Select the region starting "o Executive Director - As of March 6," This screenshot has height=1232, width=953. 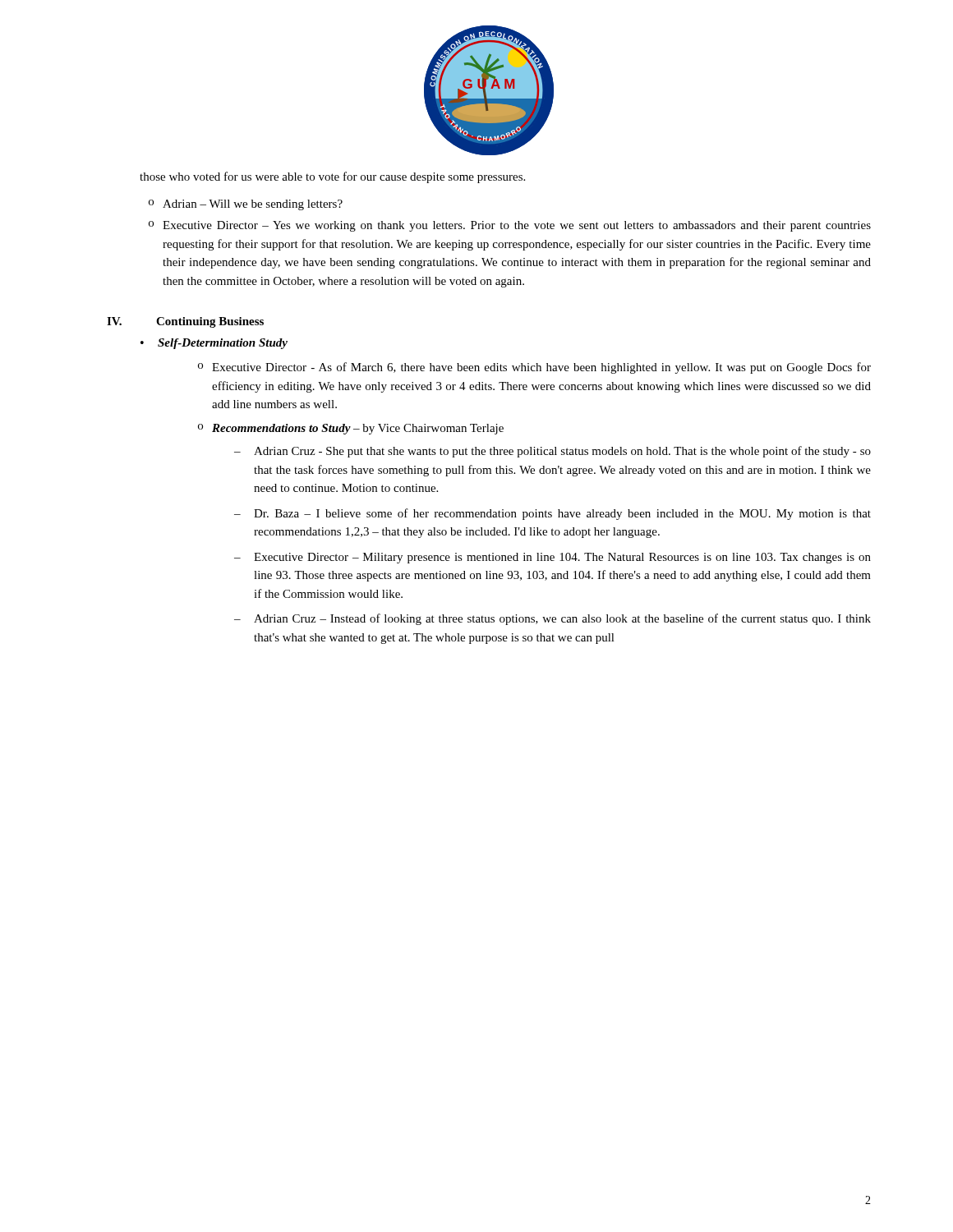[x=530, y=386]
